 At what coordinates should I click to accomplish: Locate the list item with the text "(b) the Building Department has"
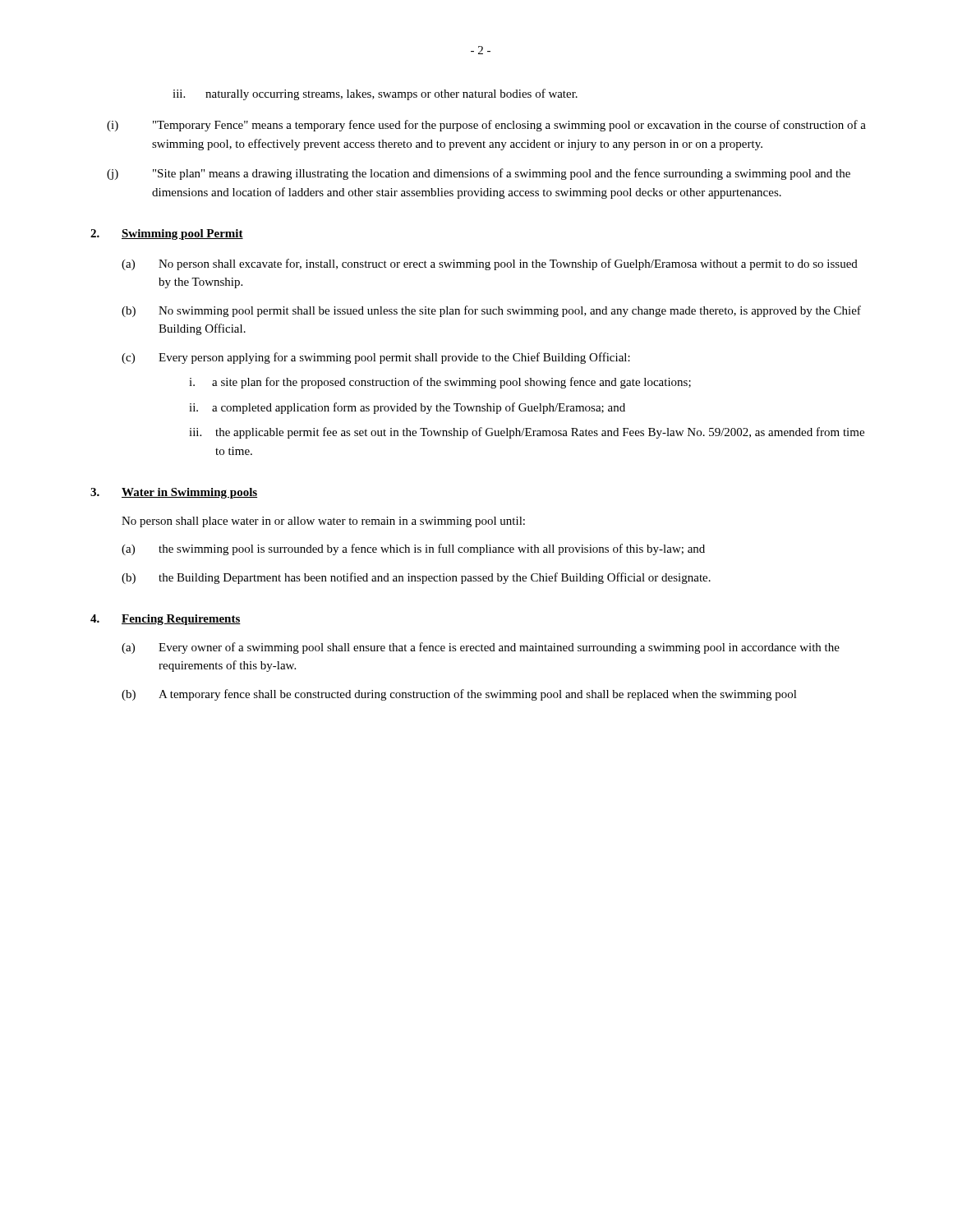point(416,577)
